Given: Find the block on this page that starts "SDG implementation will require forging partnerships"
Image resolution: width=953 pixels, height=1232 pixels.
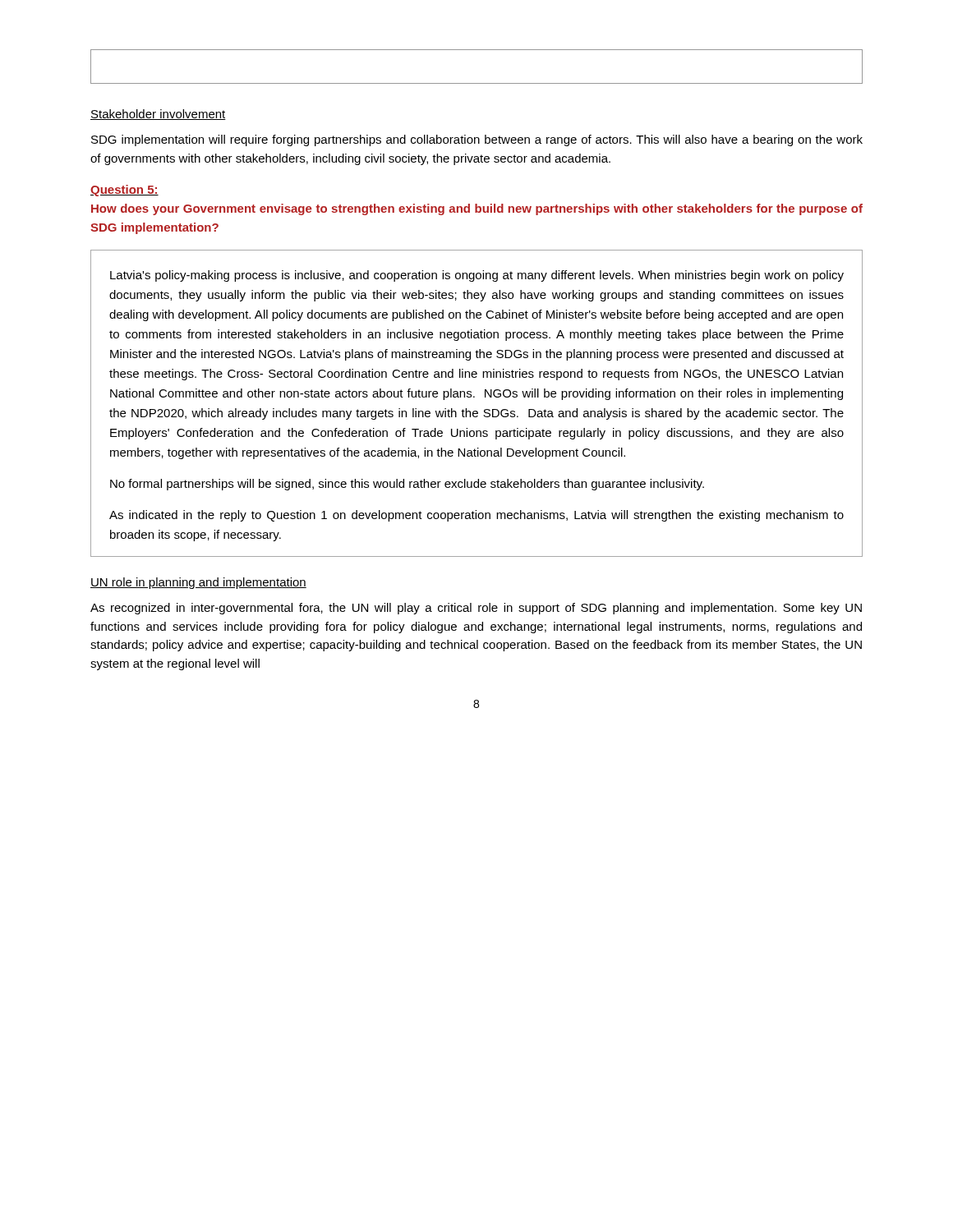Looking at the screenshot, I should [476, 148].
